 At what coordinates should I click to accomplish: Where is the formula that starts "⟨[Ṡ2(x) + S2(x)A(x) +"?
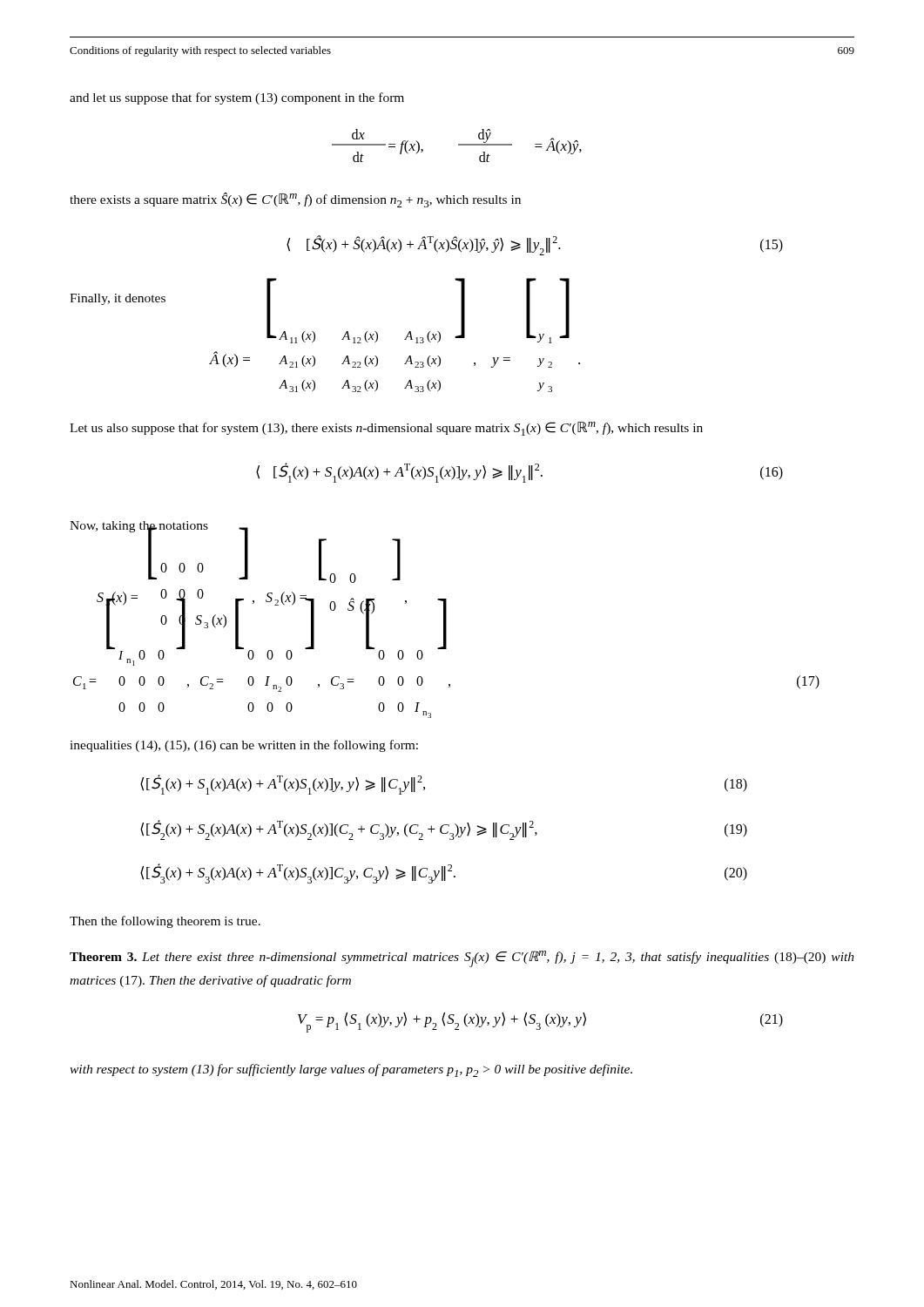496,829
